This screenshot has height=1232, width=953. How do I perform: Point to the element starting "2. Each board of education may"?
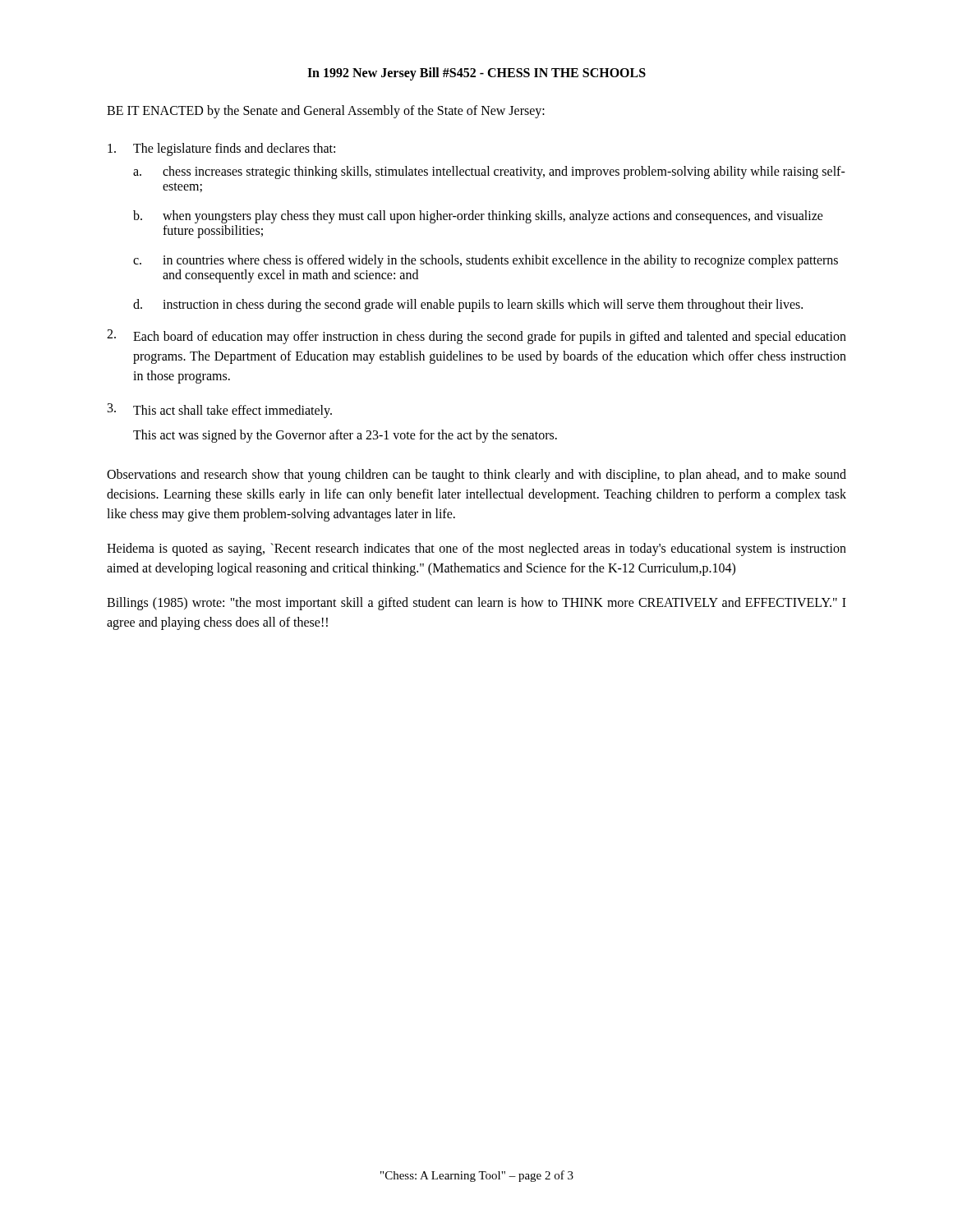[x=476, y=356]
